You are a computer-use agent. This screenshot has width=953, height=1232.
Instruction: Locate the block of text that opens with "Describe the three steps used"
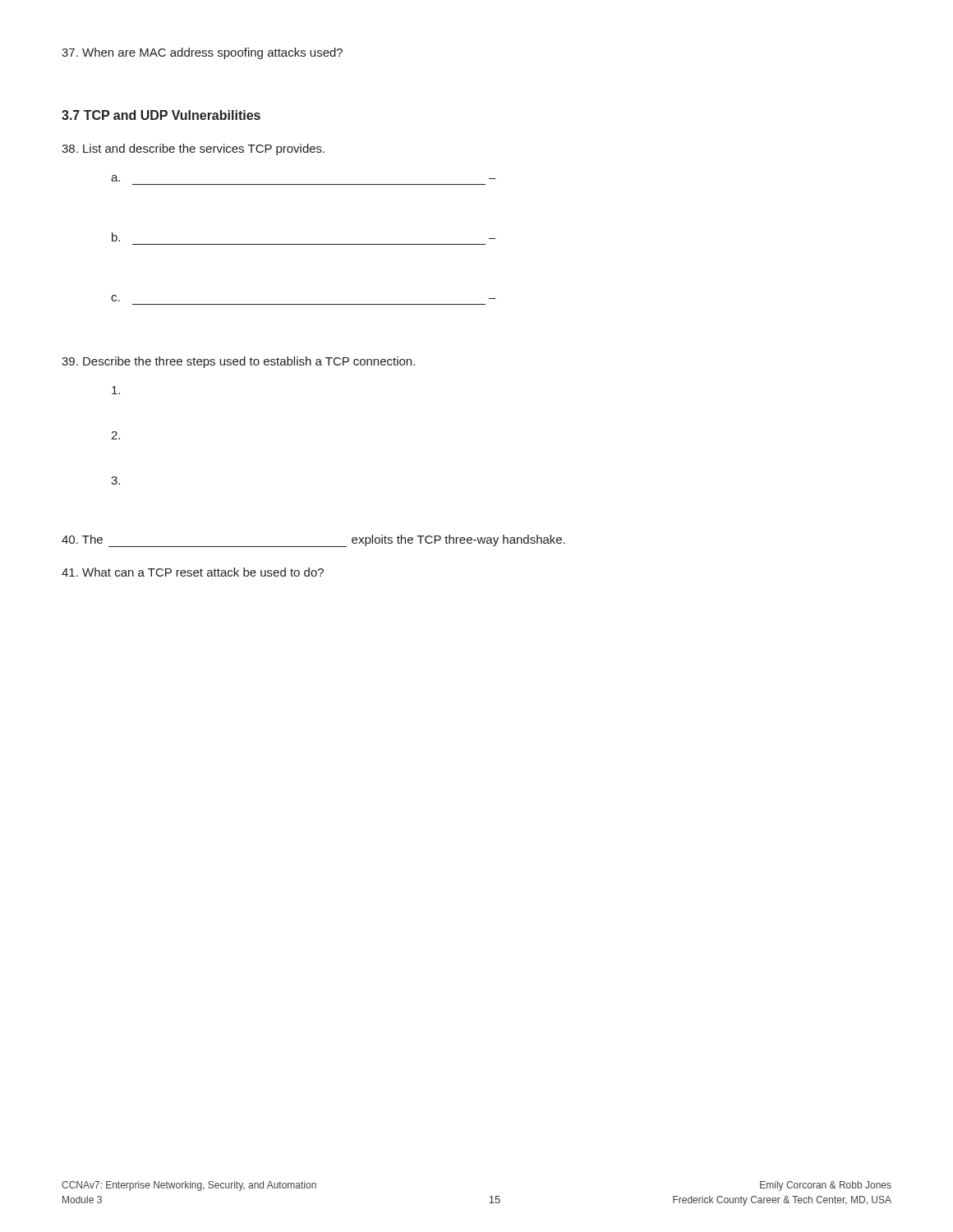point(239,361)
